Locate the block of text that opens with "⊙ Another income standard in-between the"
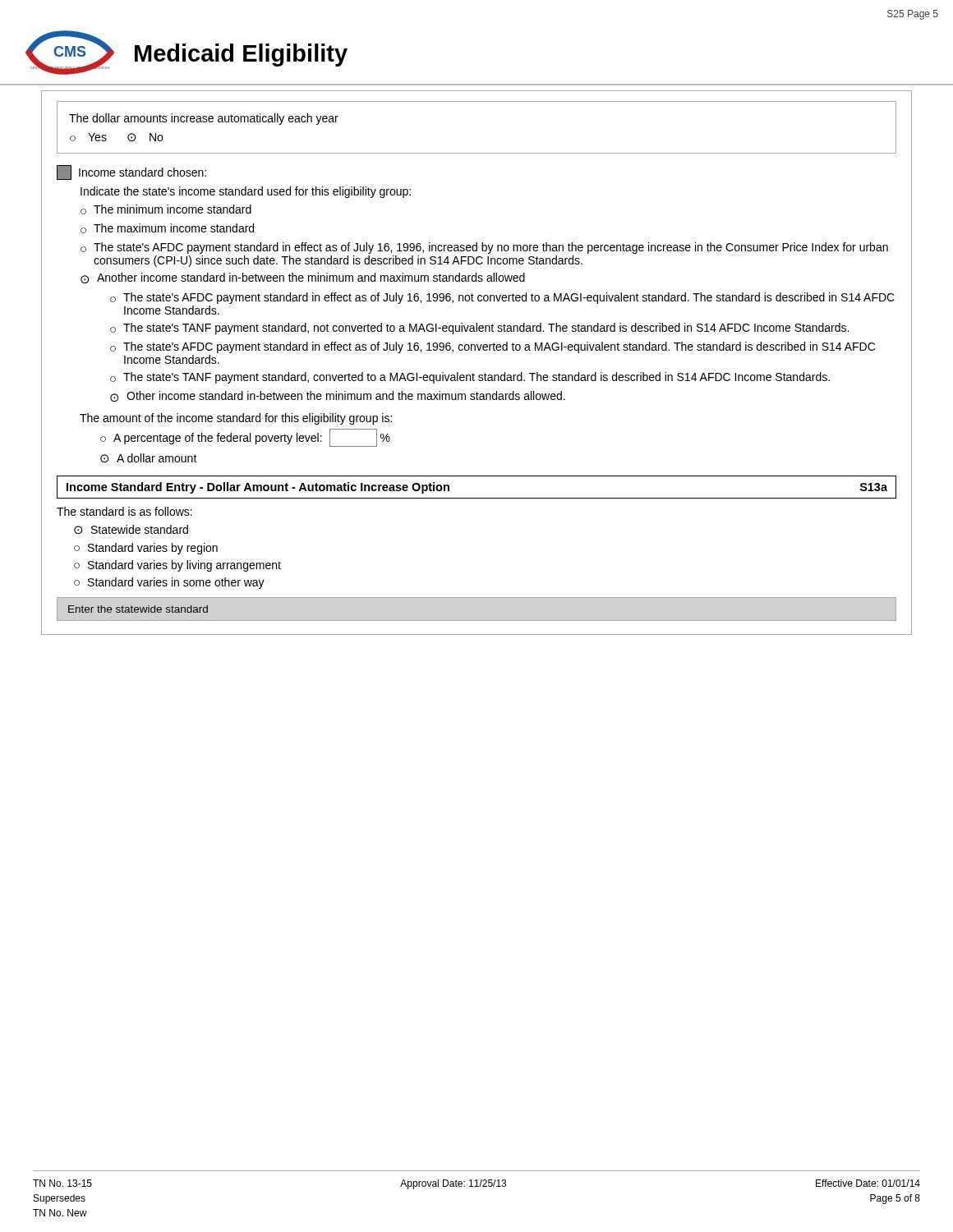The width and height of the screenshot is (953, 1232). [x=302, y=279]
